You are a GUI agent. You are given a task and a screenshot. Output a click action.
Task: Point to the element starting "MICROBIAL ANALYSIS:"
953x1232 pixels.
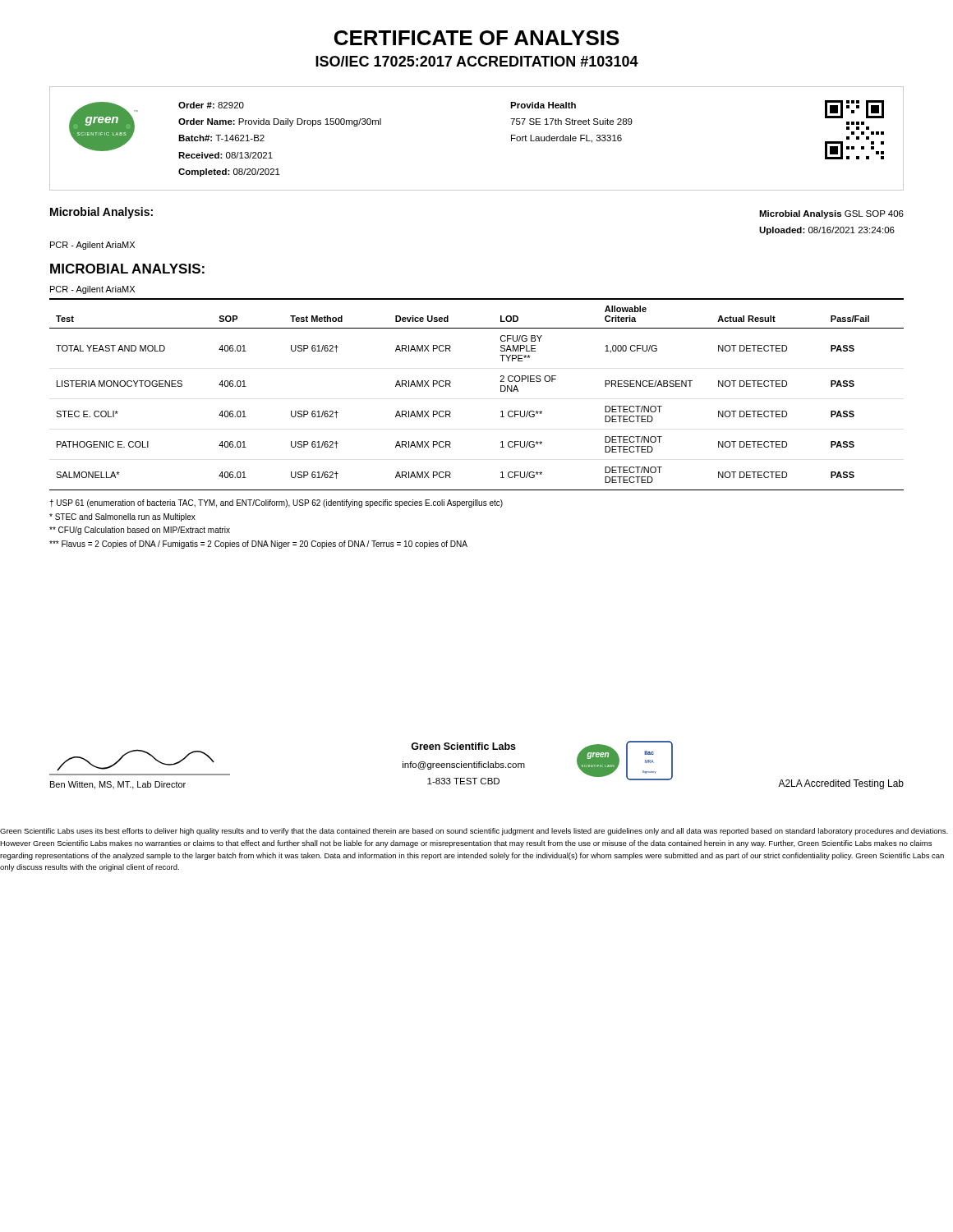point(127,269)
